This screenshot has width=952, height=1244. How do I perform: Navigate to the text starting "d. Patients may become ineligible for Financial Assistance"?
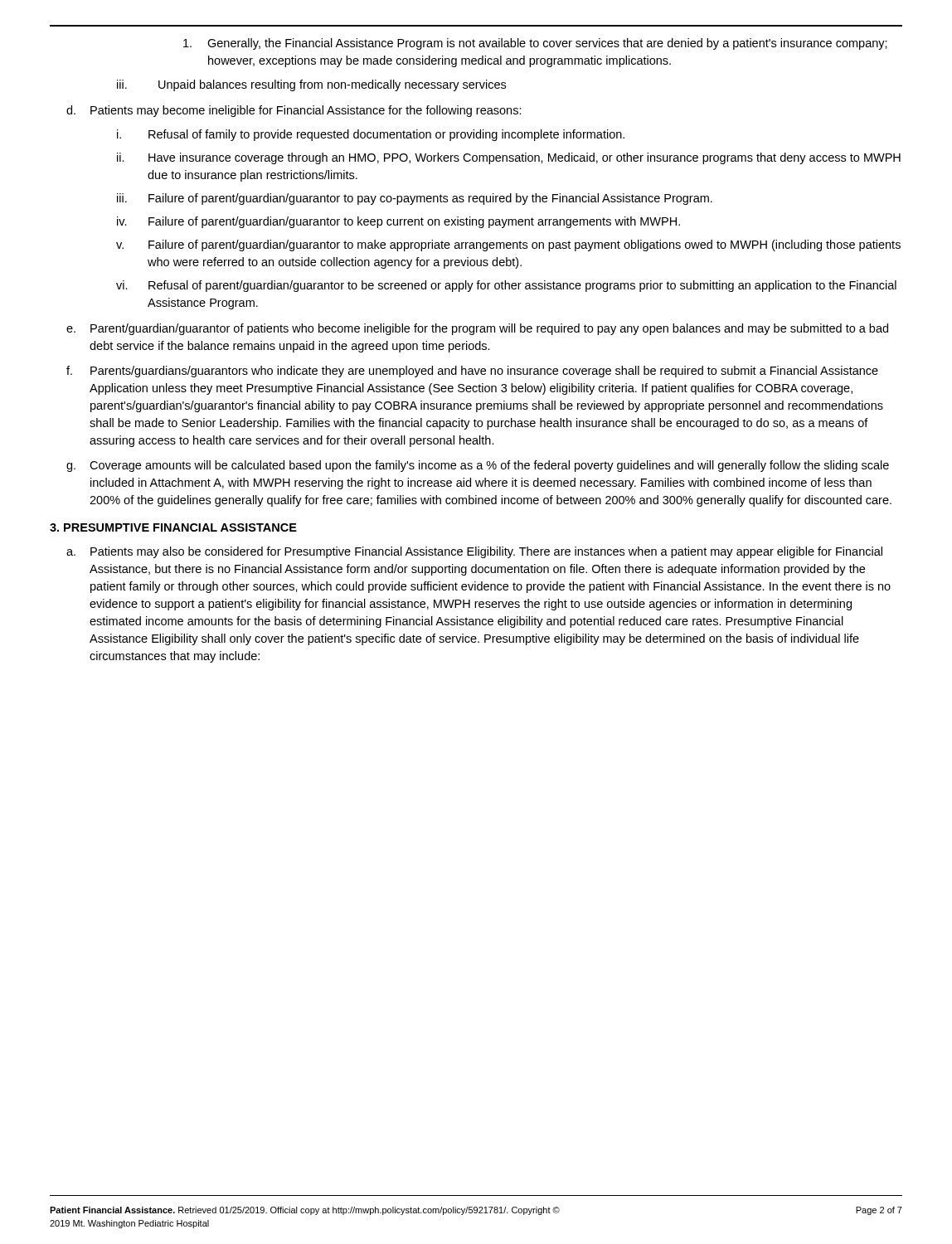pos(294,111)
